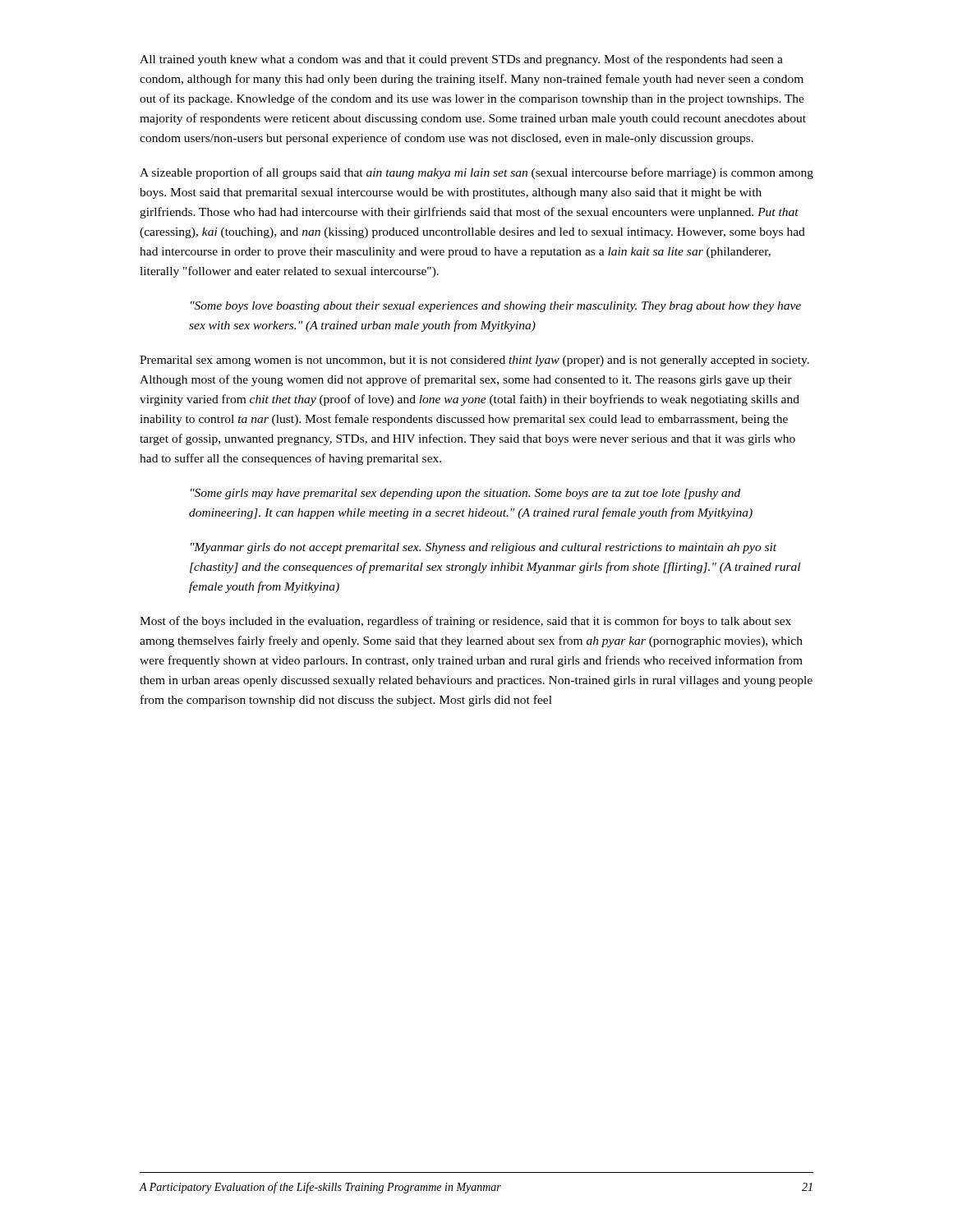Select the text block that says "Most of the"
The height and width of the screenshot is (1232, 953).
(x=476, y=660)
